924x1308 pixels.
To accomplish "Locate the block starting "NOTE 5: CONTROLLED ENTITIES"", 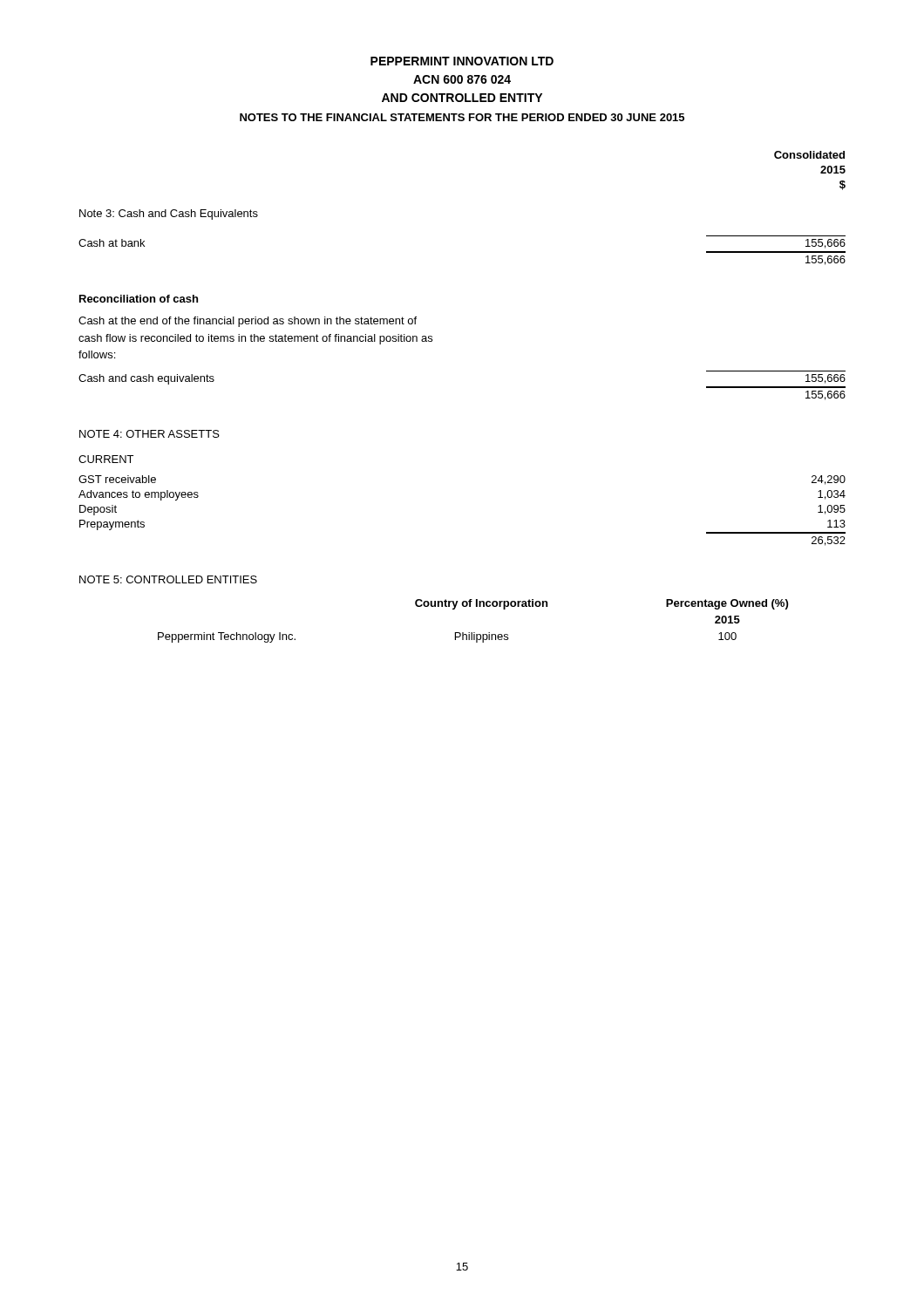I will (x=168, y=579).
